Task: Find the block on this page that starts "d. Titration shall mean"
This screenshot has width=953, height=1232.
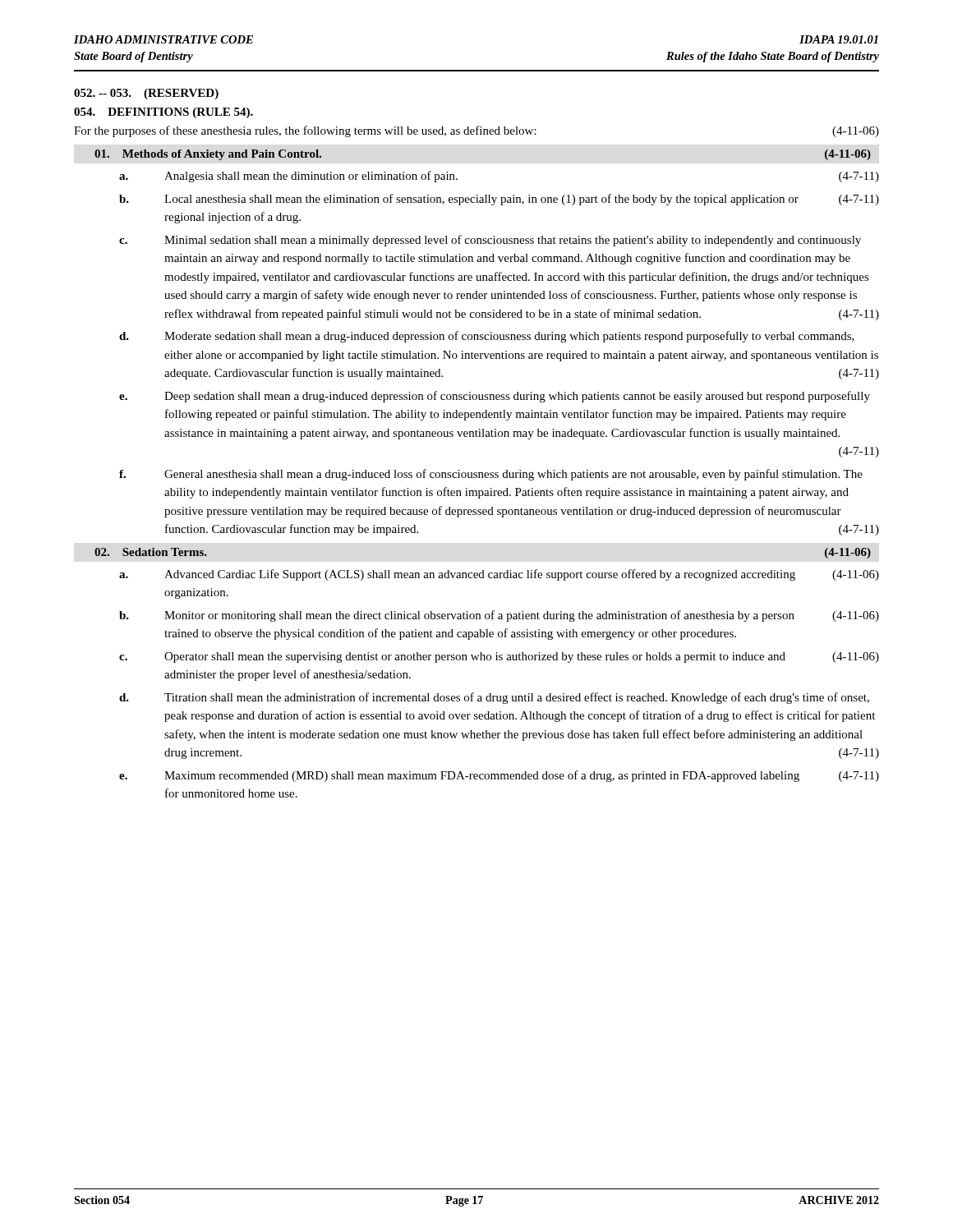Action: [499, 725]
